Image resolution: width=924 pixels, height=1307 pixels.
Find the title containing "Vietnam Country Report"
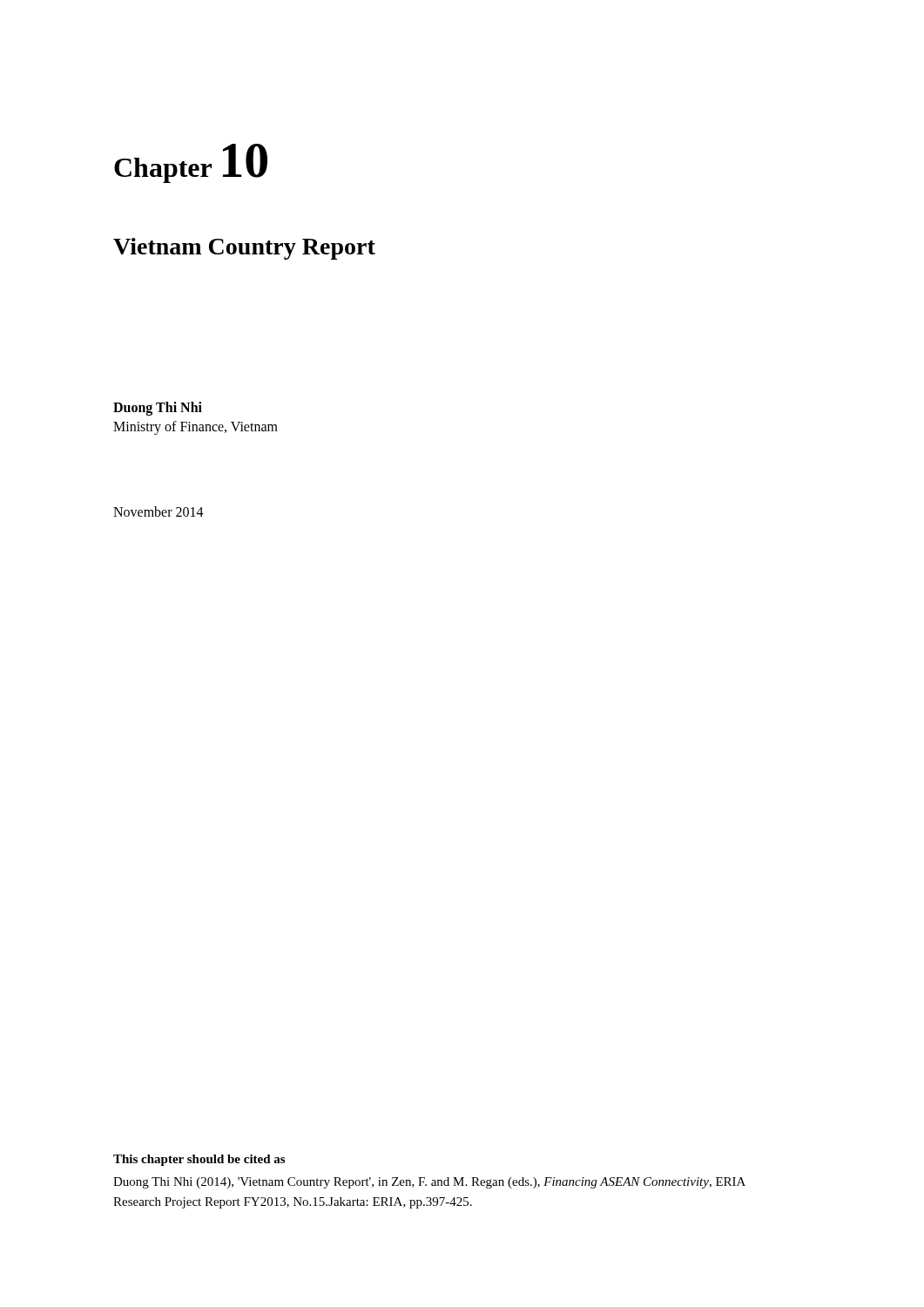coord(244,249)
